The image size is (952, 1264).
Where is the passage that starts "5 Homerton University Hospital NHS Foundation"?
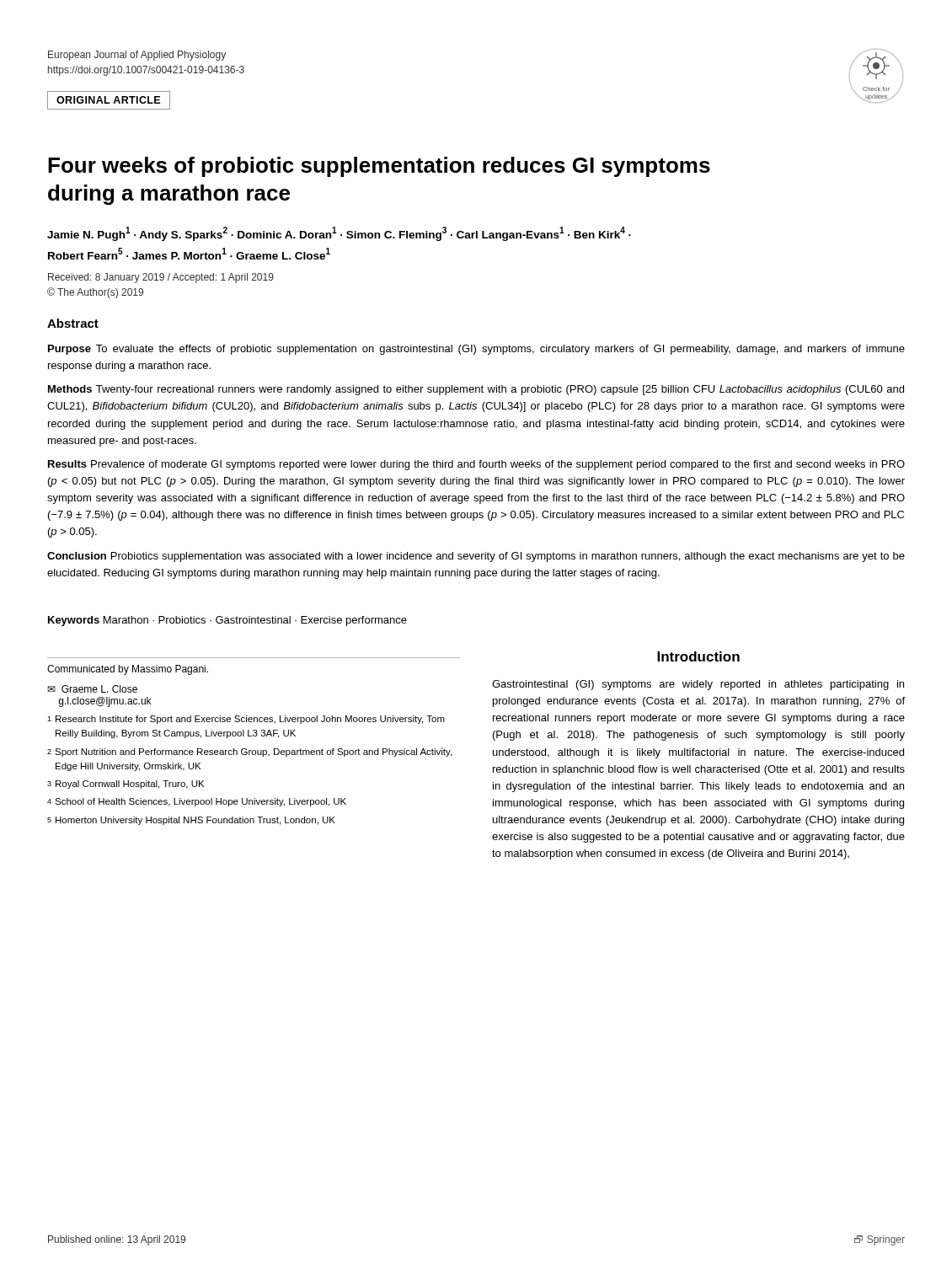pos(254,820)
